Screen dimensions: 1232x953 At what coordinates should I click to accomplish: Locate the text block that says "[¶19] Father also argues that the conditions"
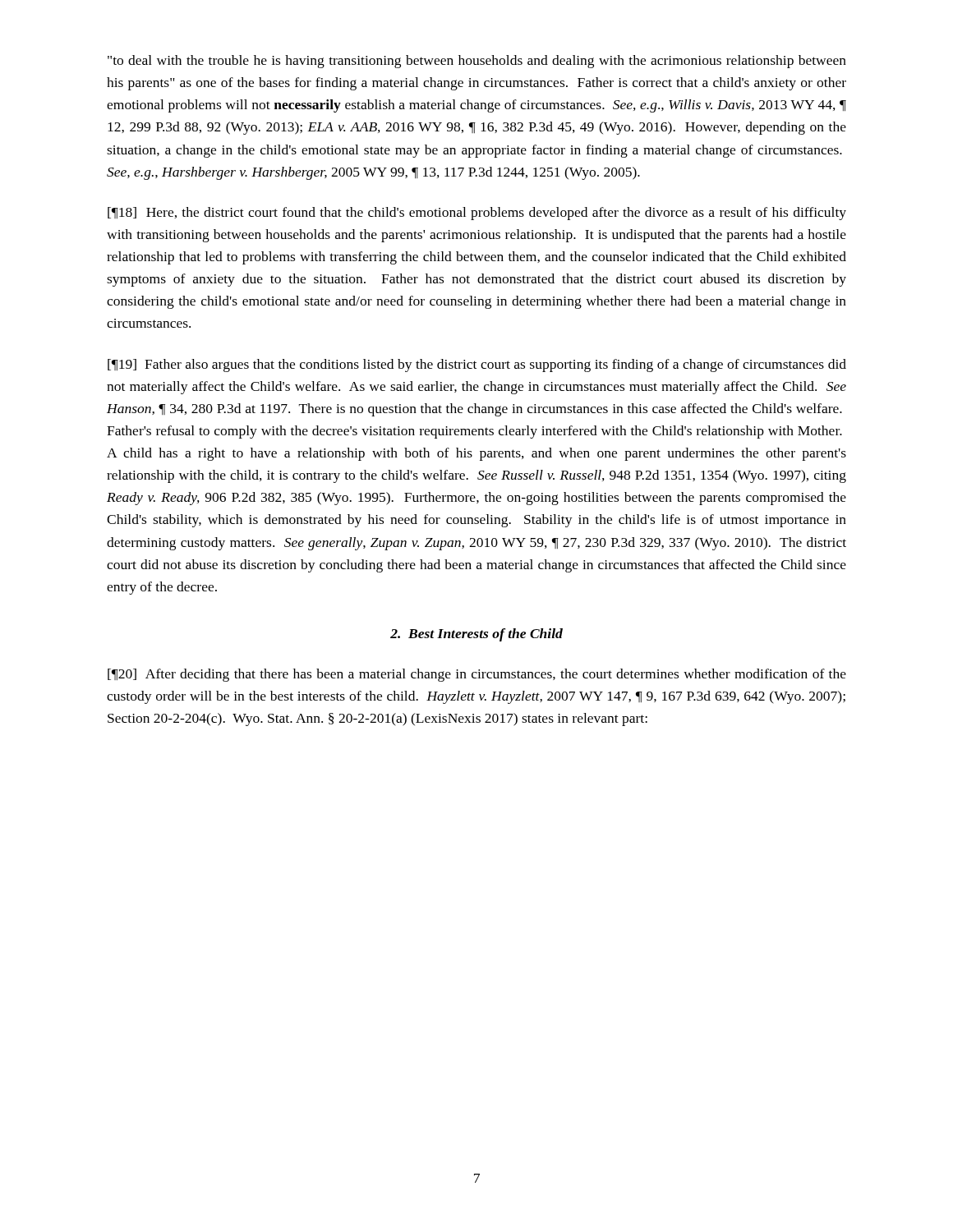coord(476,475)
